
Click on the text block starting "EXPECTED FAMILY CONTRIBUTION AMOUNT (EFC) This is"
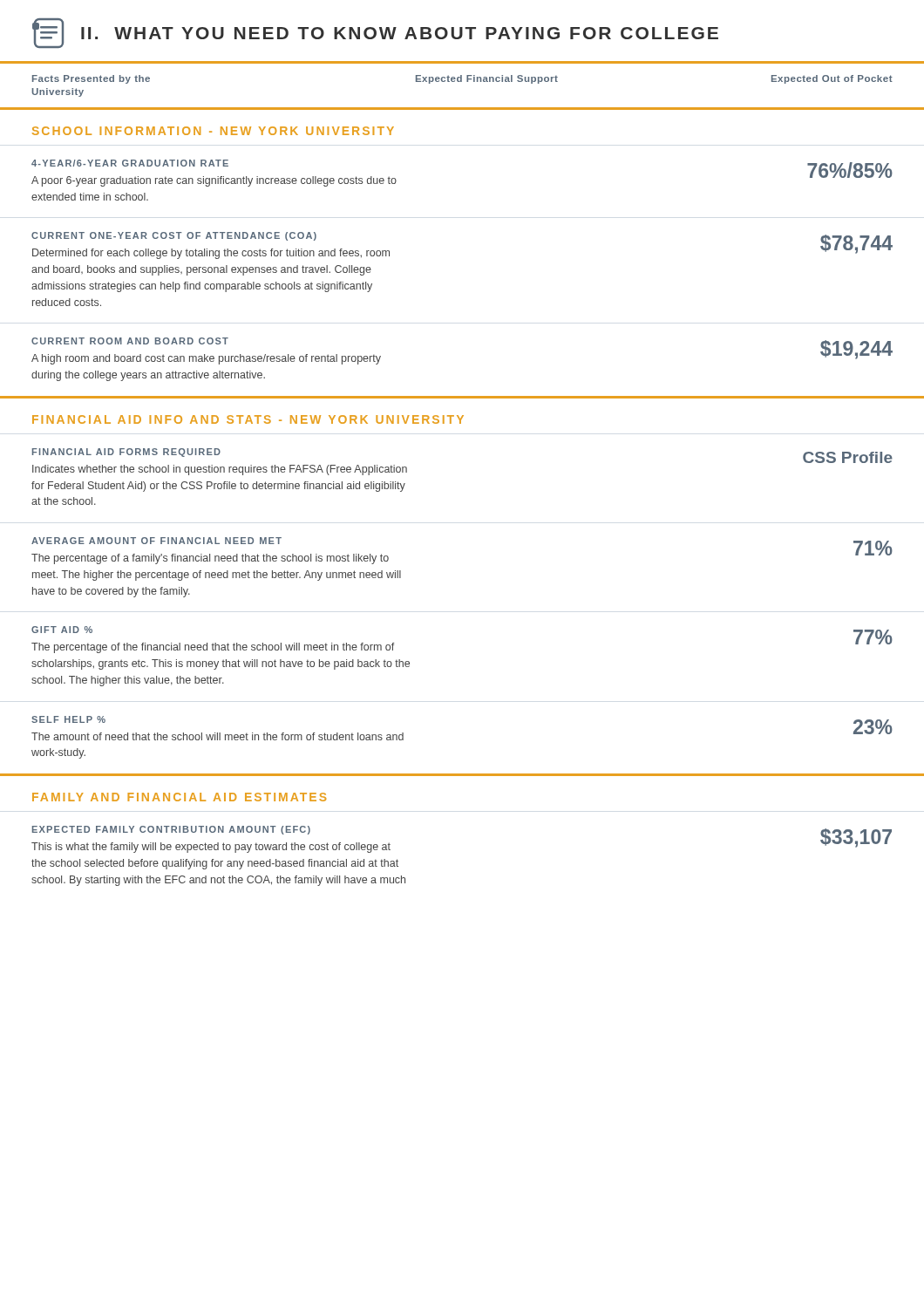click(x=205, y=843)
